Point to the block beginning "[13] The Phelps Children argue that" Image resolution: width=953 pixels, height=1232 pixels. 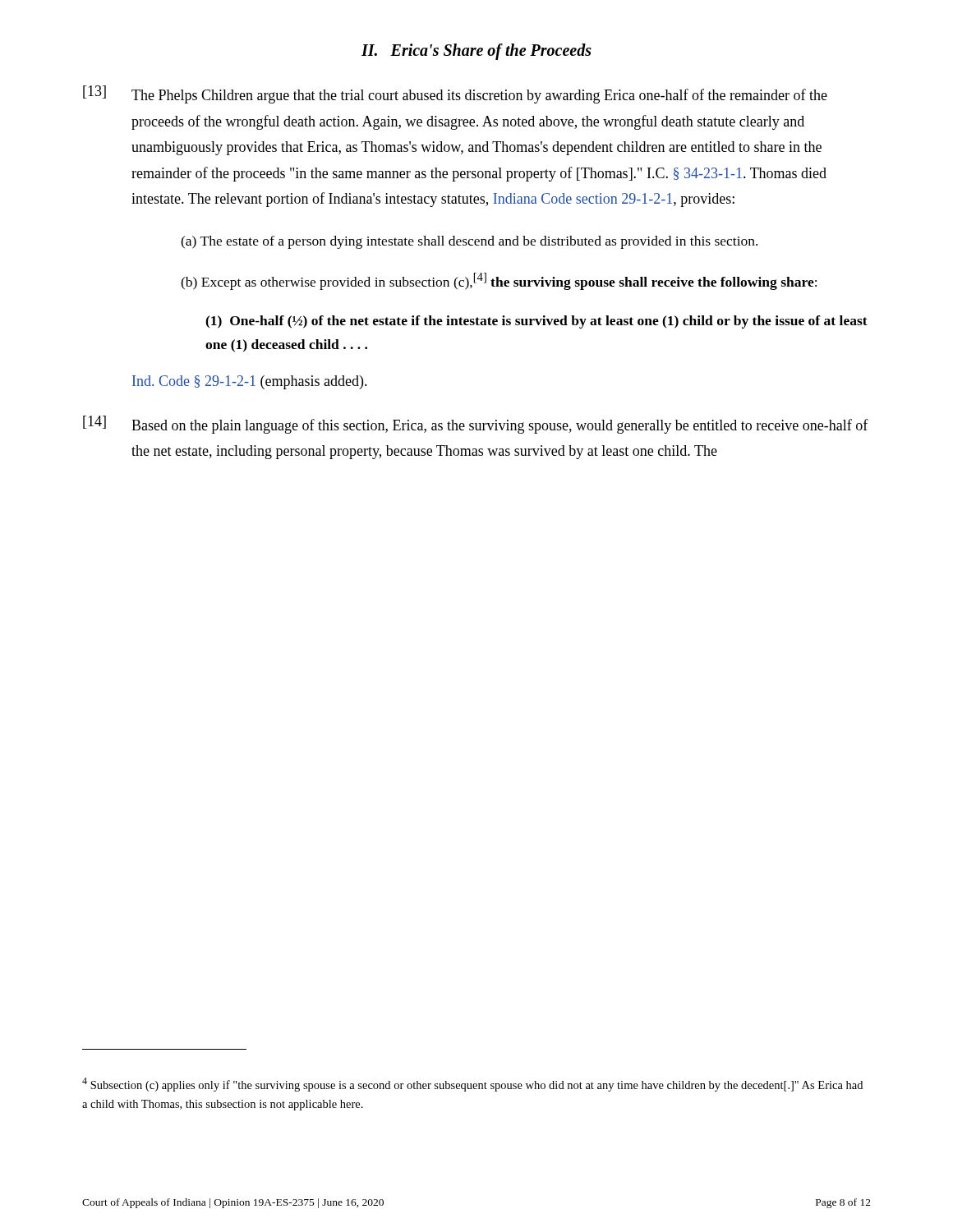pos(476,148)
